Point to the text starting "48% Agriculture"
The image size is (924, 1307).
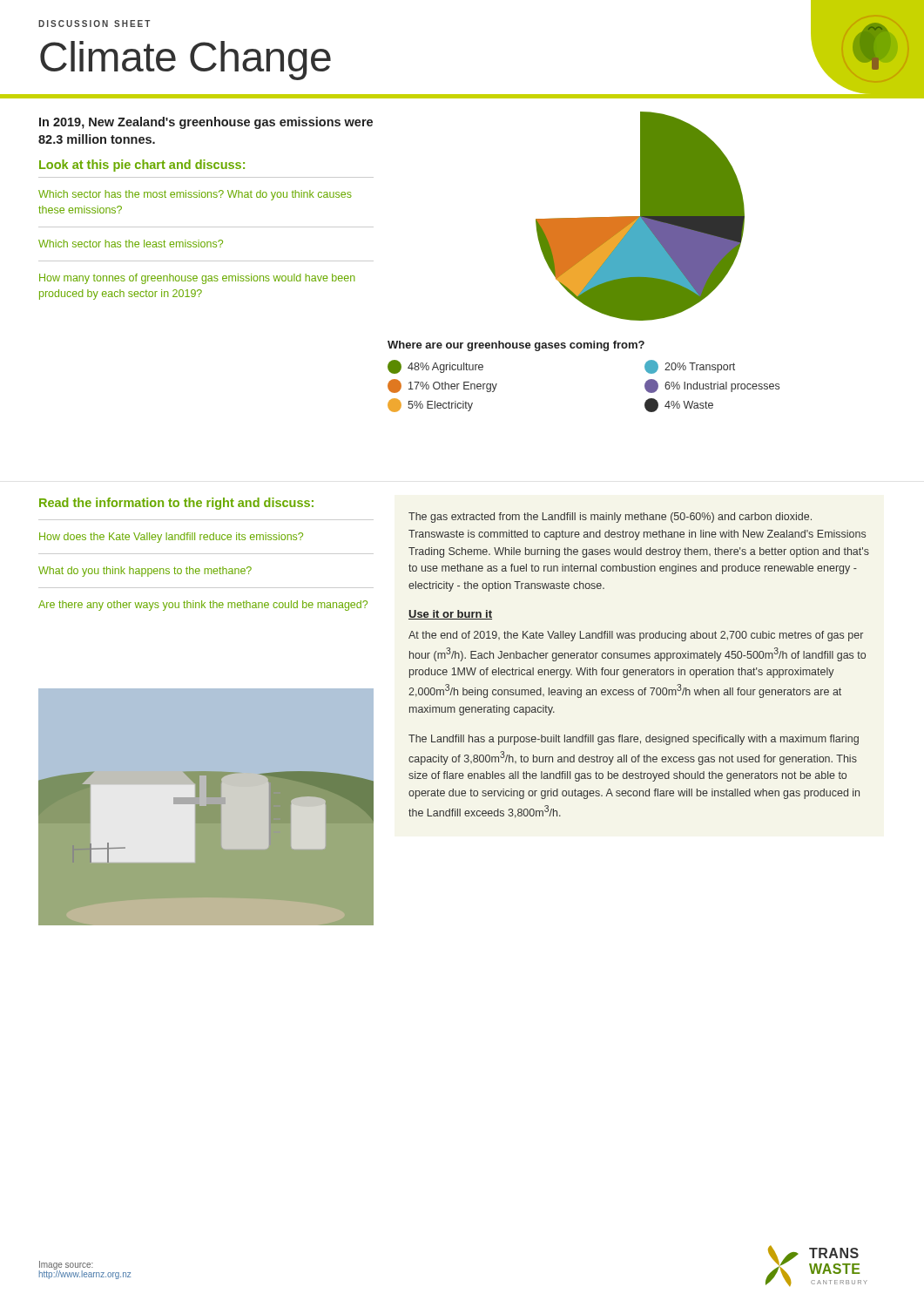coord(436,367)
